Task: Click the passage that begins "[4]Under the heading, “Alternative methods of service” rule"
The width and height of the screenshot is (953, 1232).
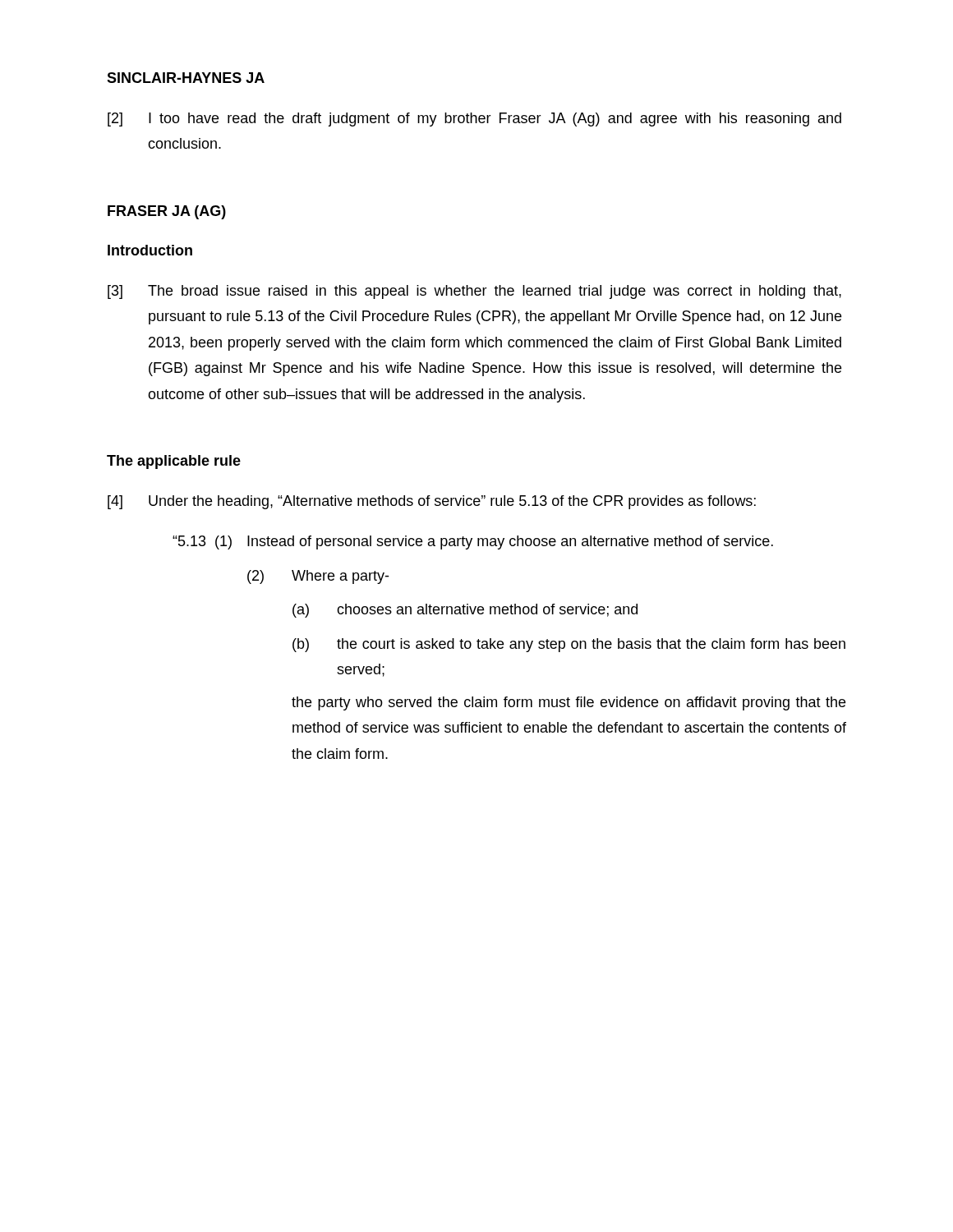Action: click(x=474, y=502)
